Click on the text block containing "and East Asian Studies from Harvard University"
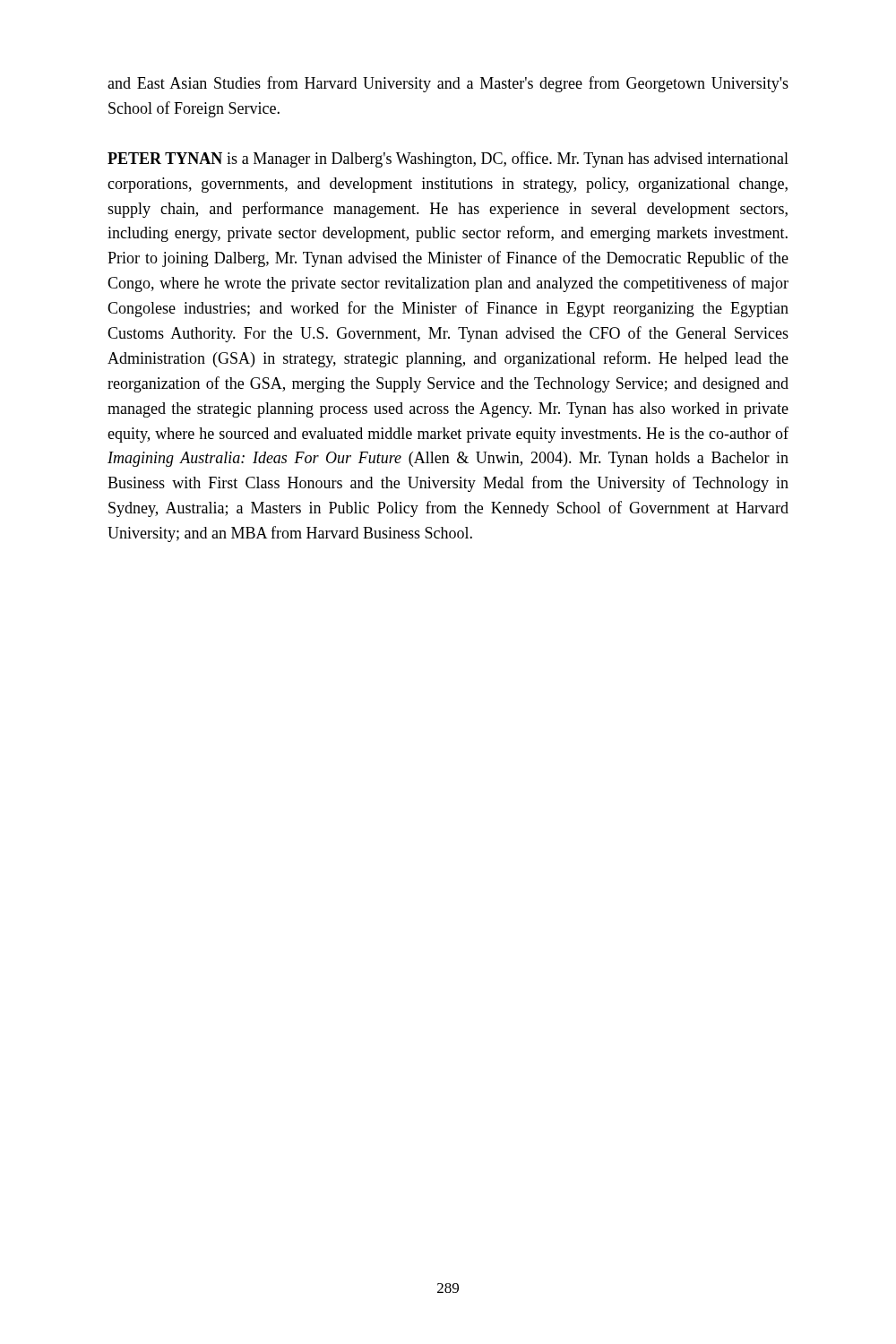896x1344 pixels. click(x=448, y=96)
